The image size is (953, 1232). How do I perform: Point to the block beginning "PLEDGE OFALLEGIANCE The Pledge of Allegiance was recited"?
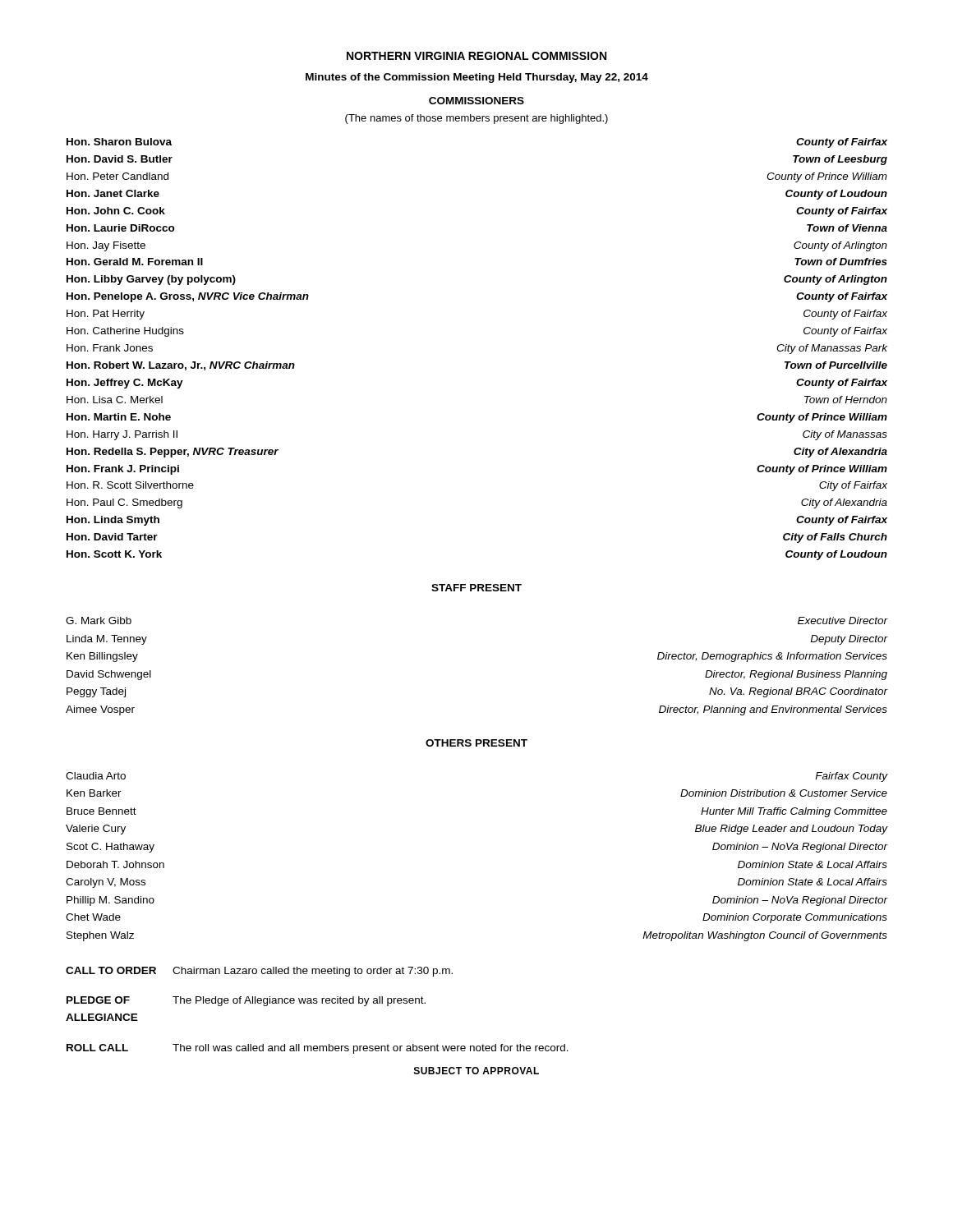coord(246,1001)
